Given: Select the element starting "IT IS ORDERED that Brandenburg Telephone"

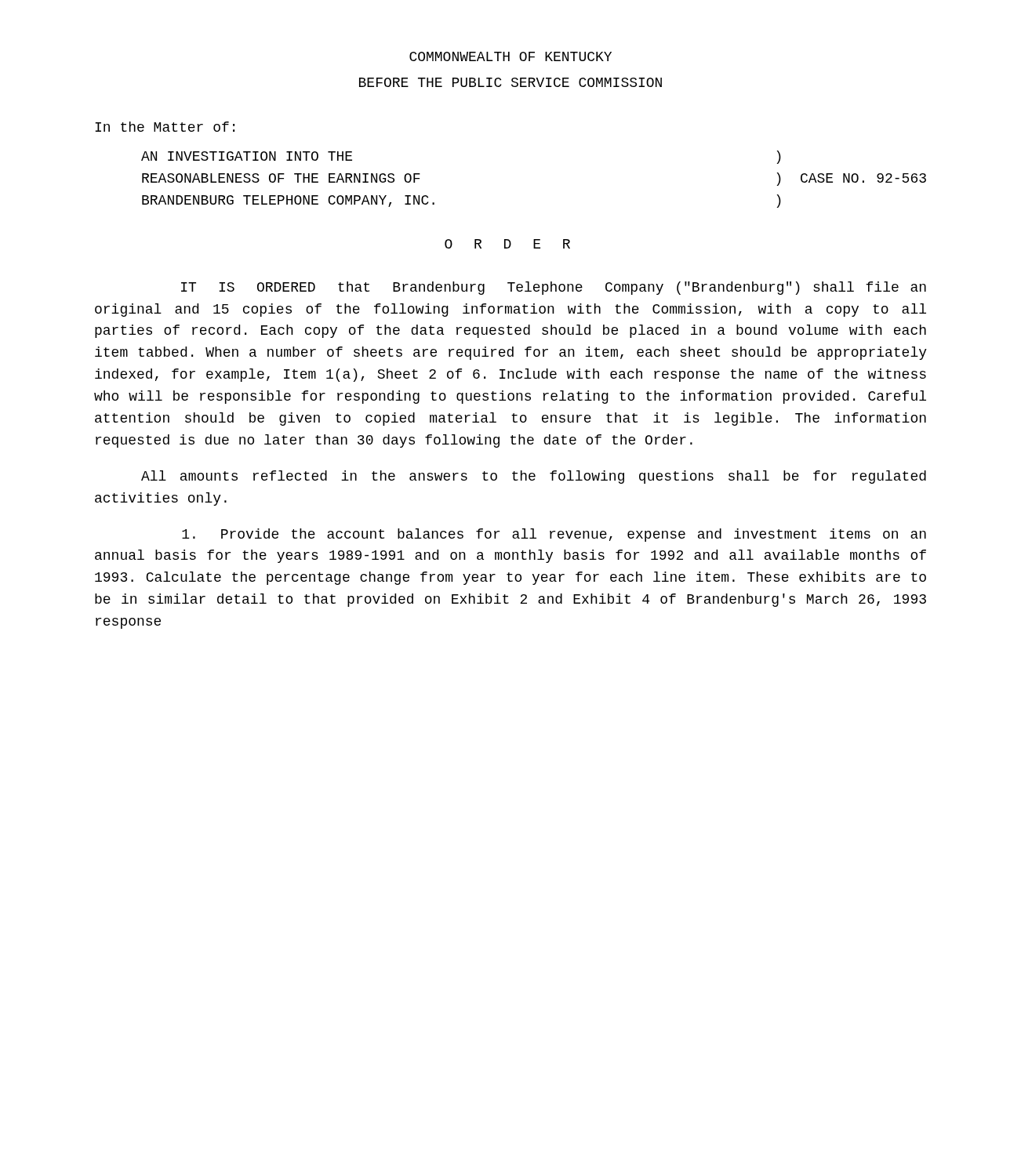Looking at the screenshot, I should point(510,364).
